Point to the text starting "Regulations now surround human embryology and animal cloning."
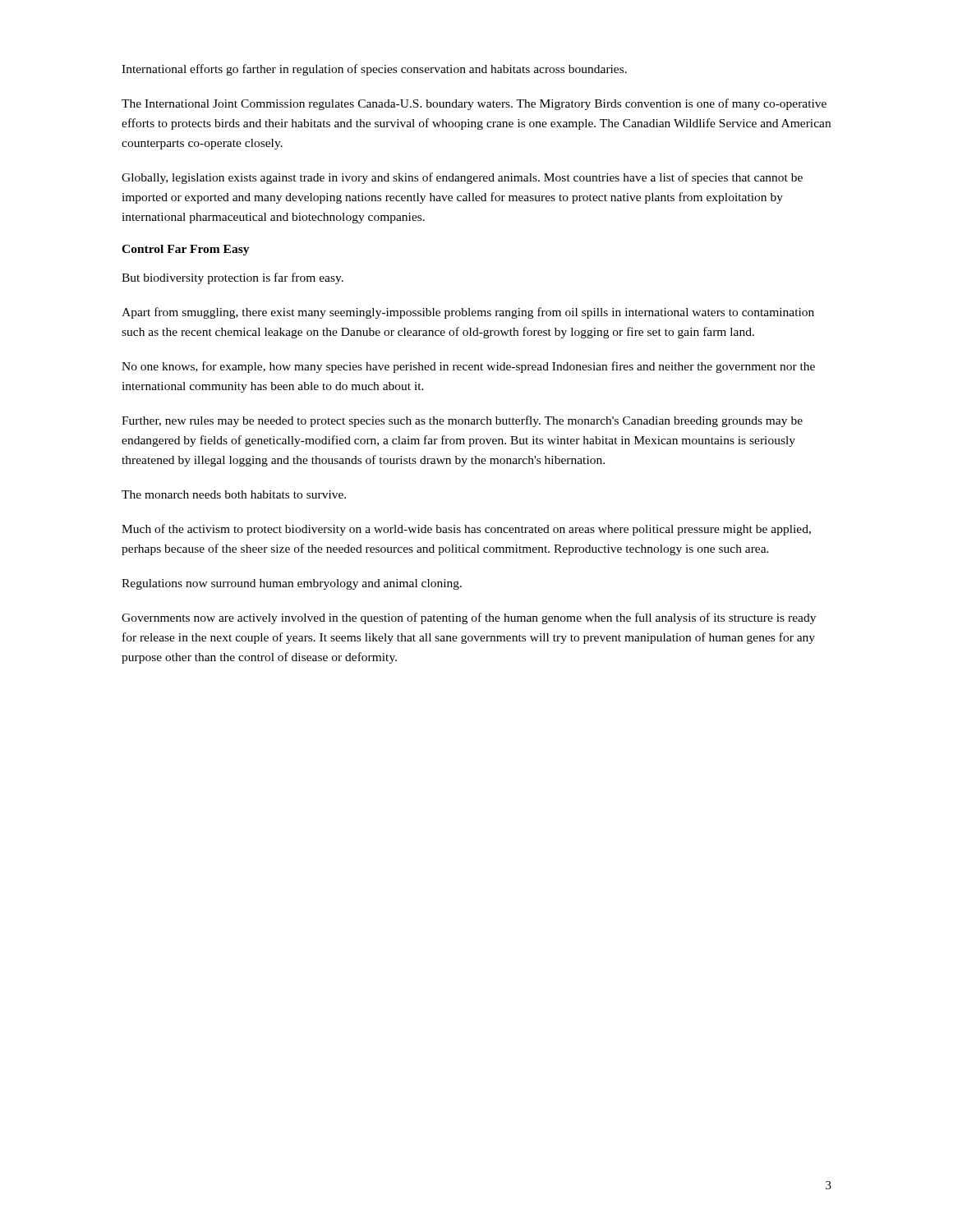The width and height of the screenshot is (953, 1232). click(x=292, y=583)
